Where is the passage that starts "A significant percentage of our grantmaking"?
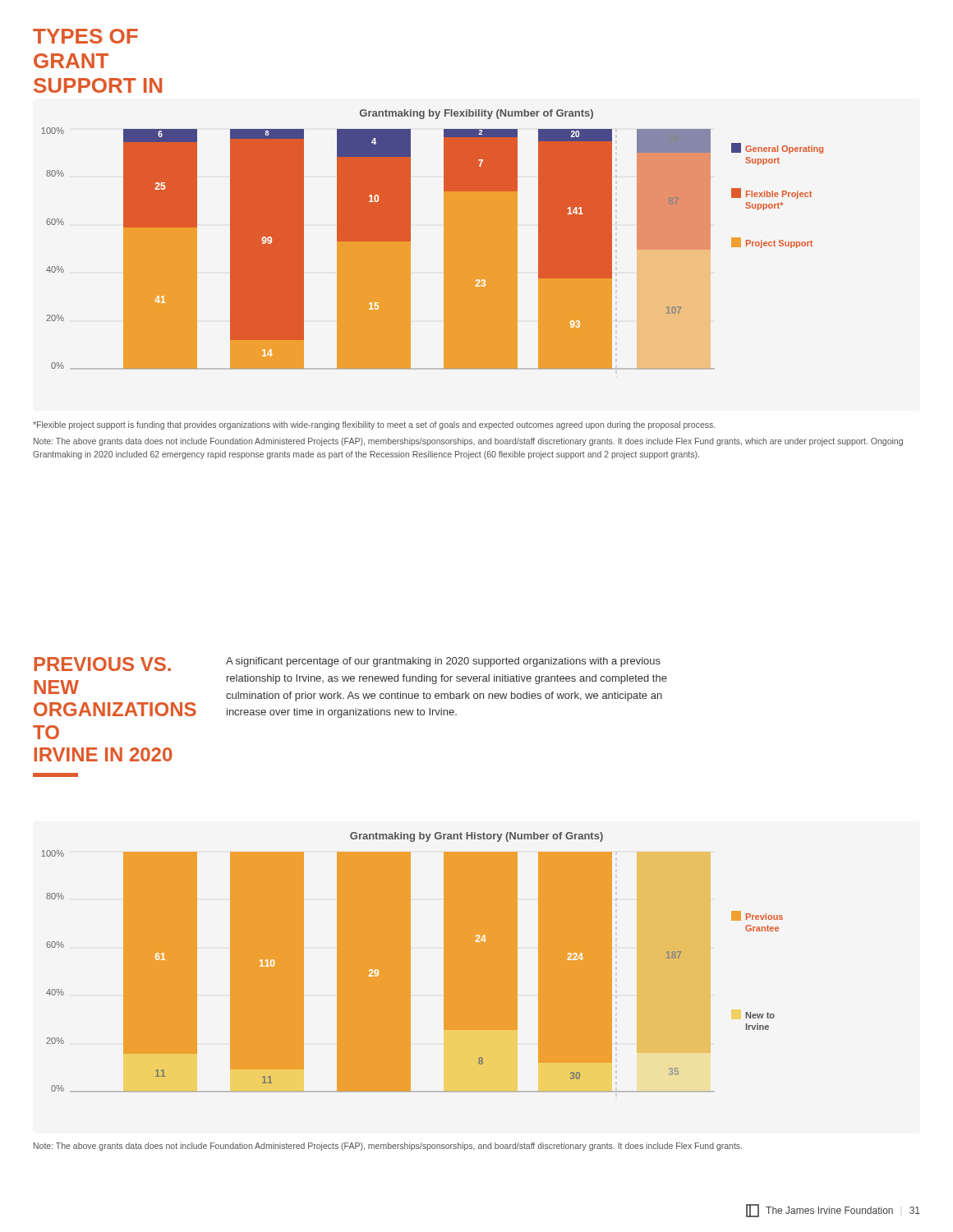Image resolution: width=953 pixels, height=1232 pixels. [446, 686]
